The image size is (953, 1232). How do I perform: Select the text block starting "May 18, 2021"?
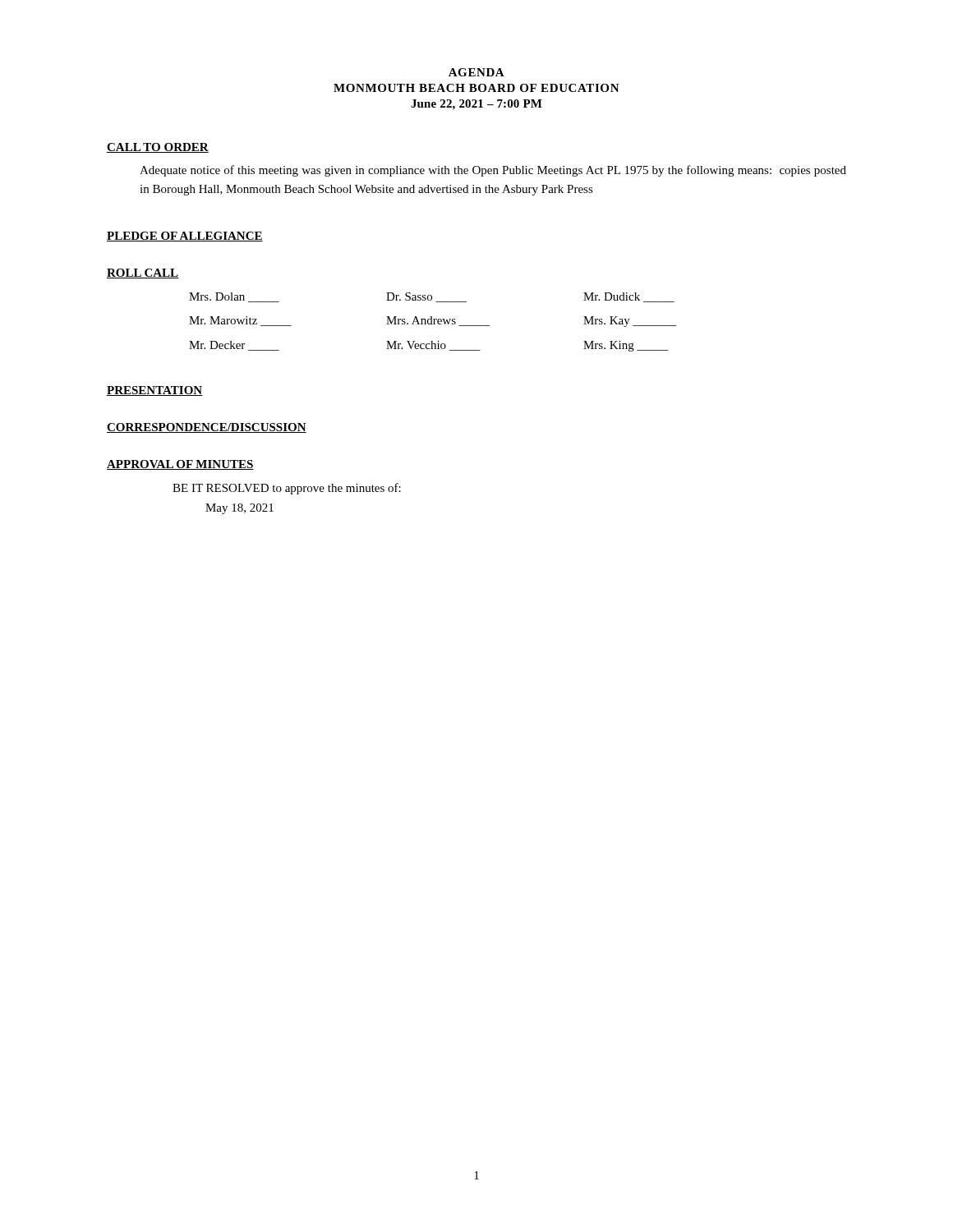point(240,508)
